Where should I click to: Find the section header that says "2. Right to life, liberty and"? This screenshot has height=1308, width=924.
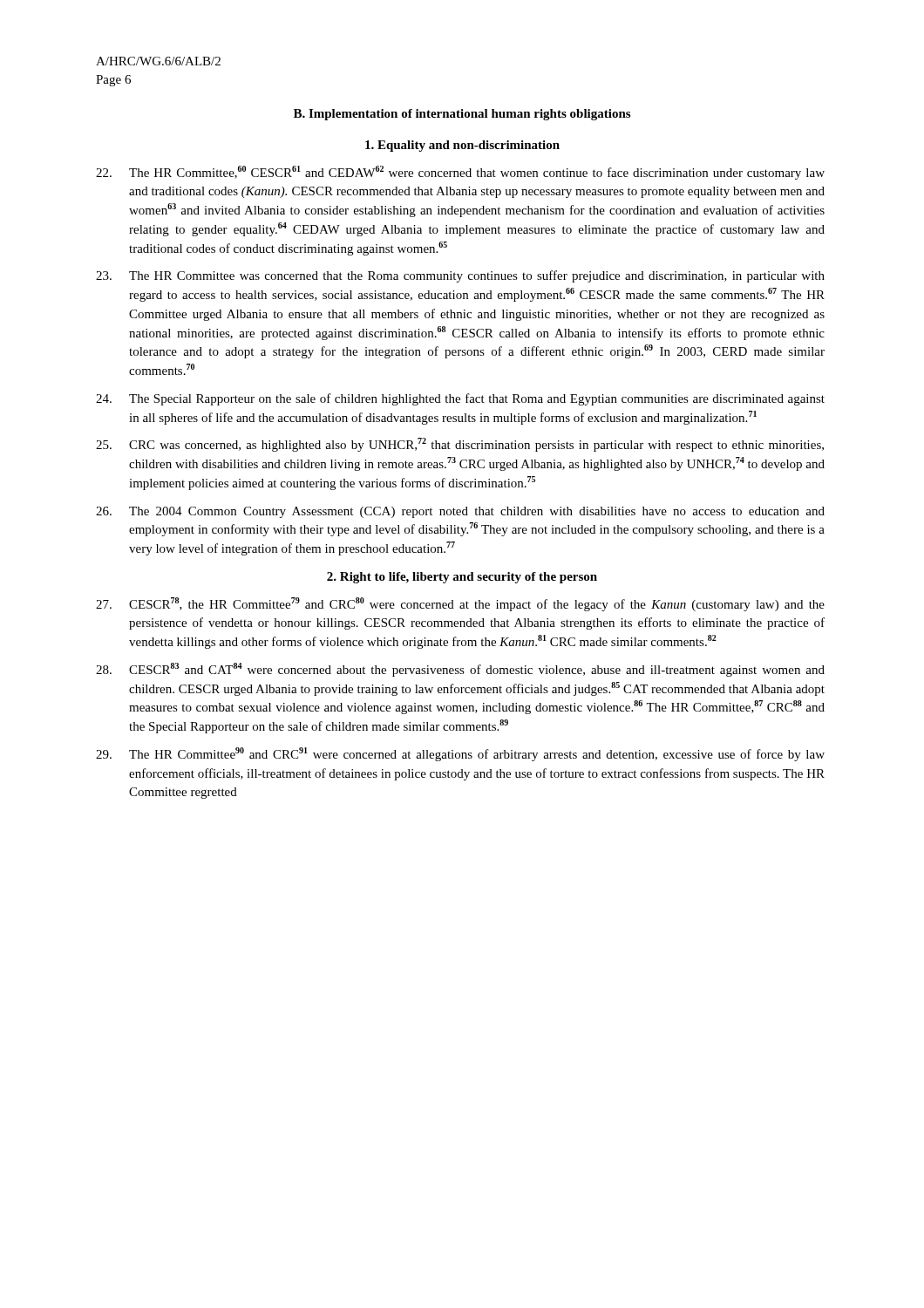[x=462, y=576]
